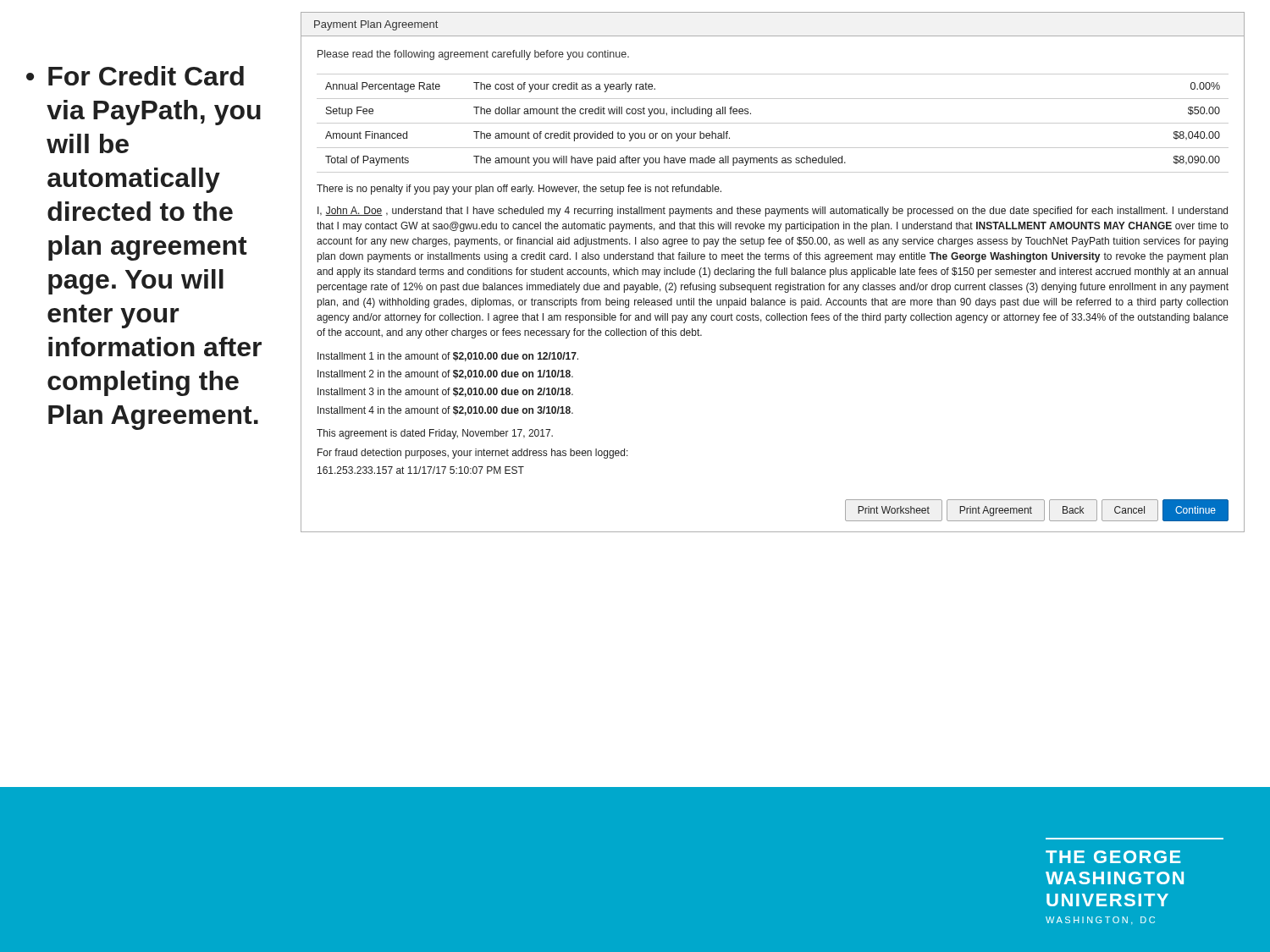The width and height of the screenshot is (1270, 952).
Task: Find the text block that reads "Installment 1 in the"
Action: (x=448, y=356)
